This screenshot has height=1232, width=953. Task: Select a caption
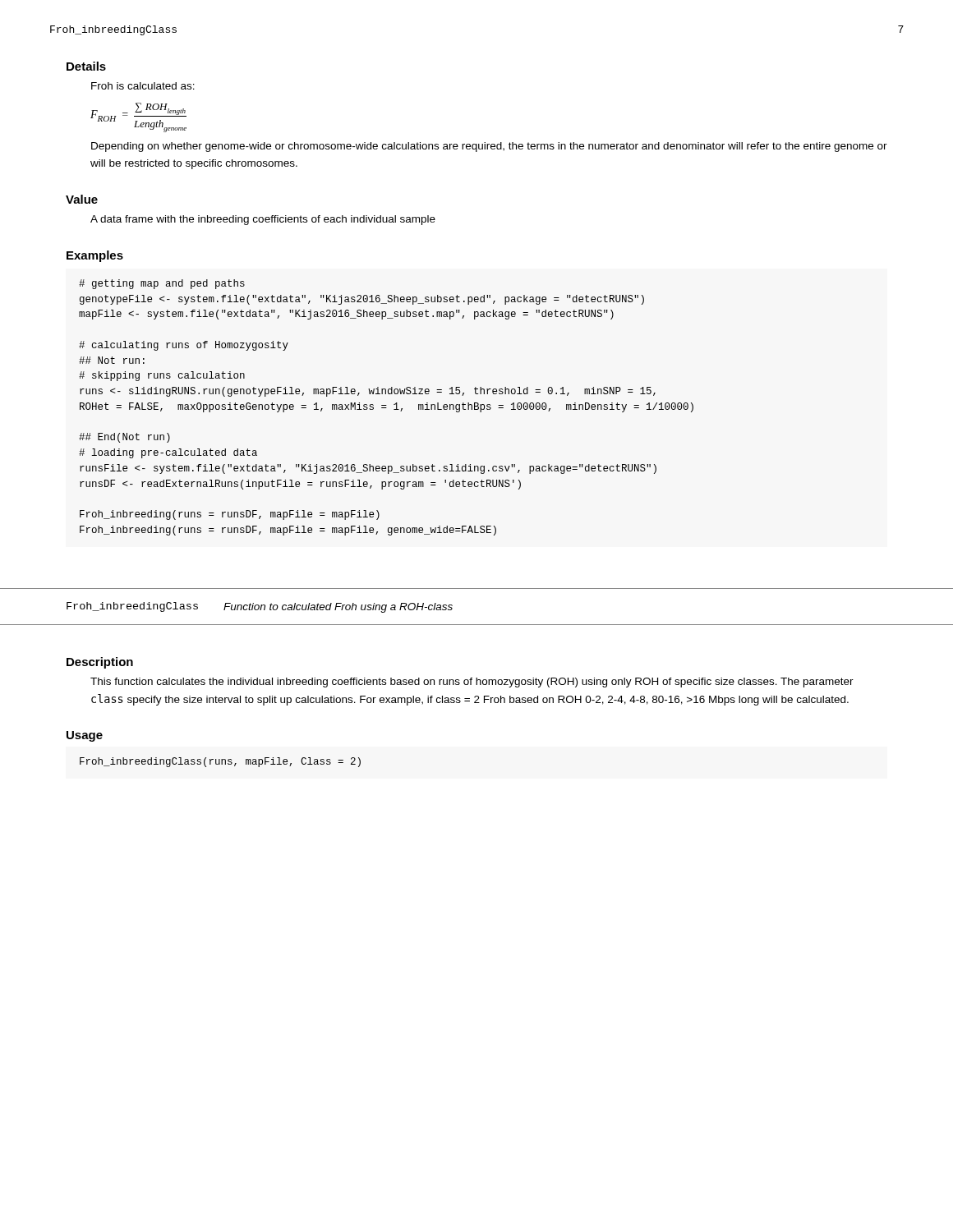(338, 606)
